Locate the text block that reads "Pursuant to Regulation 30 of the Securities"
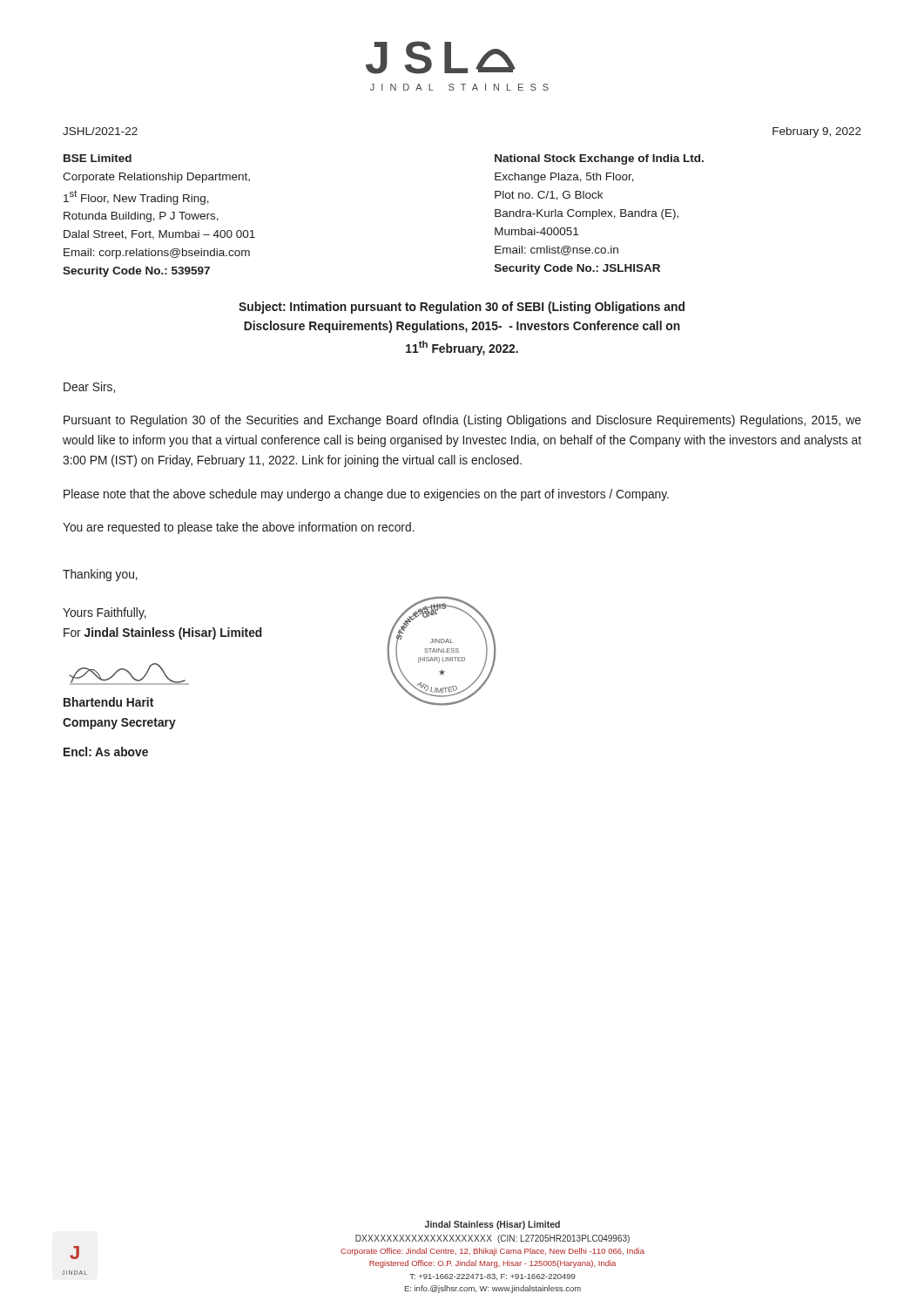924x1307 pixels. coord(462,441)
